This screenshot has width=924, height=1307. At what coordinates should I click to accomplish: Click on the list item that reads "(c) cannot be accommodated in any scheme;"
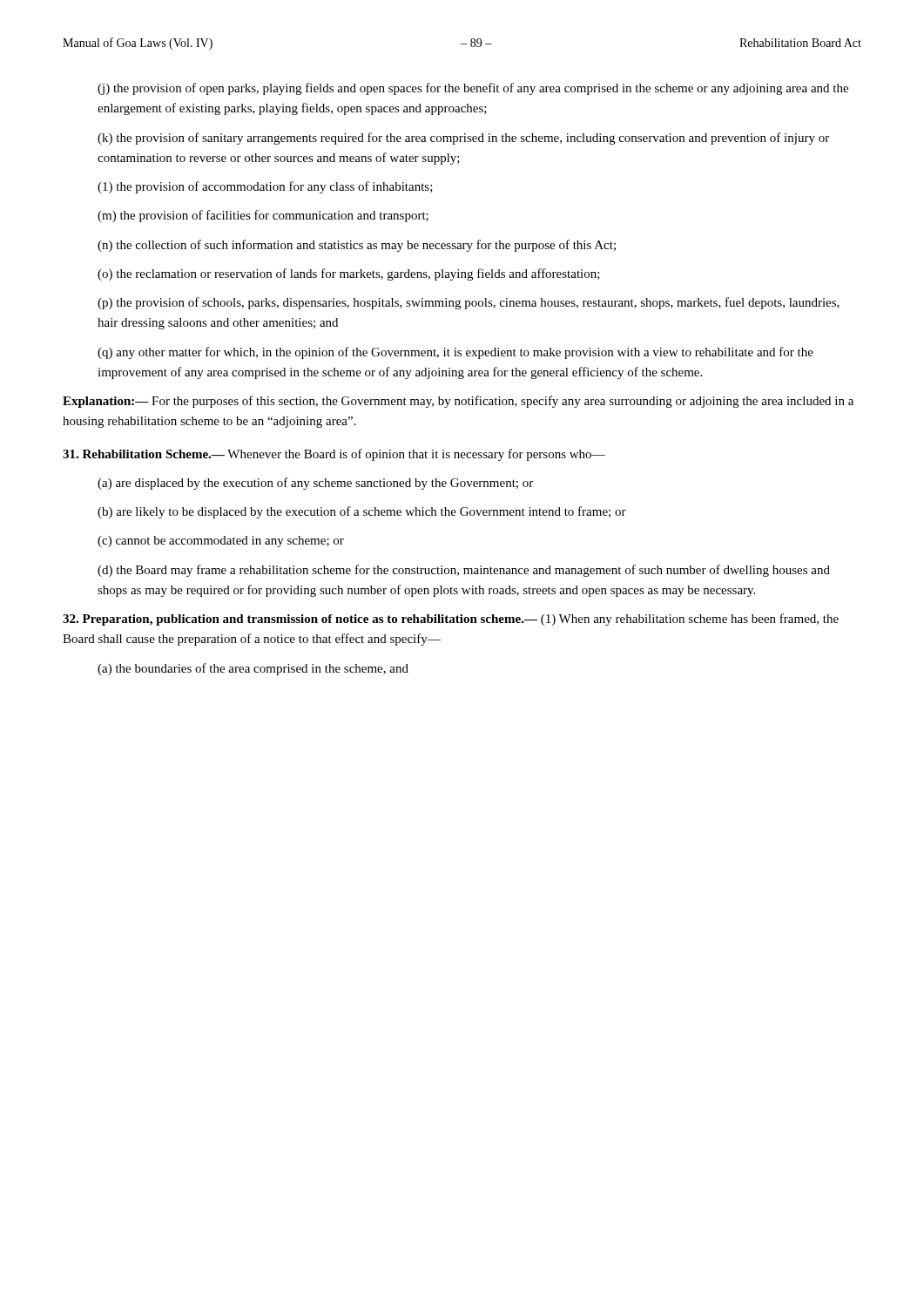pos(221,542)
